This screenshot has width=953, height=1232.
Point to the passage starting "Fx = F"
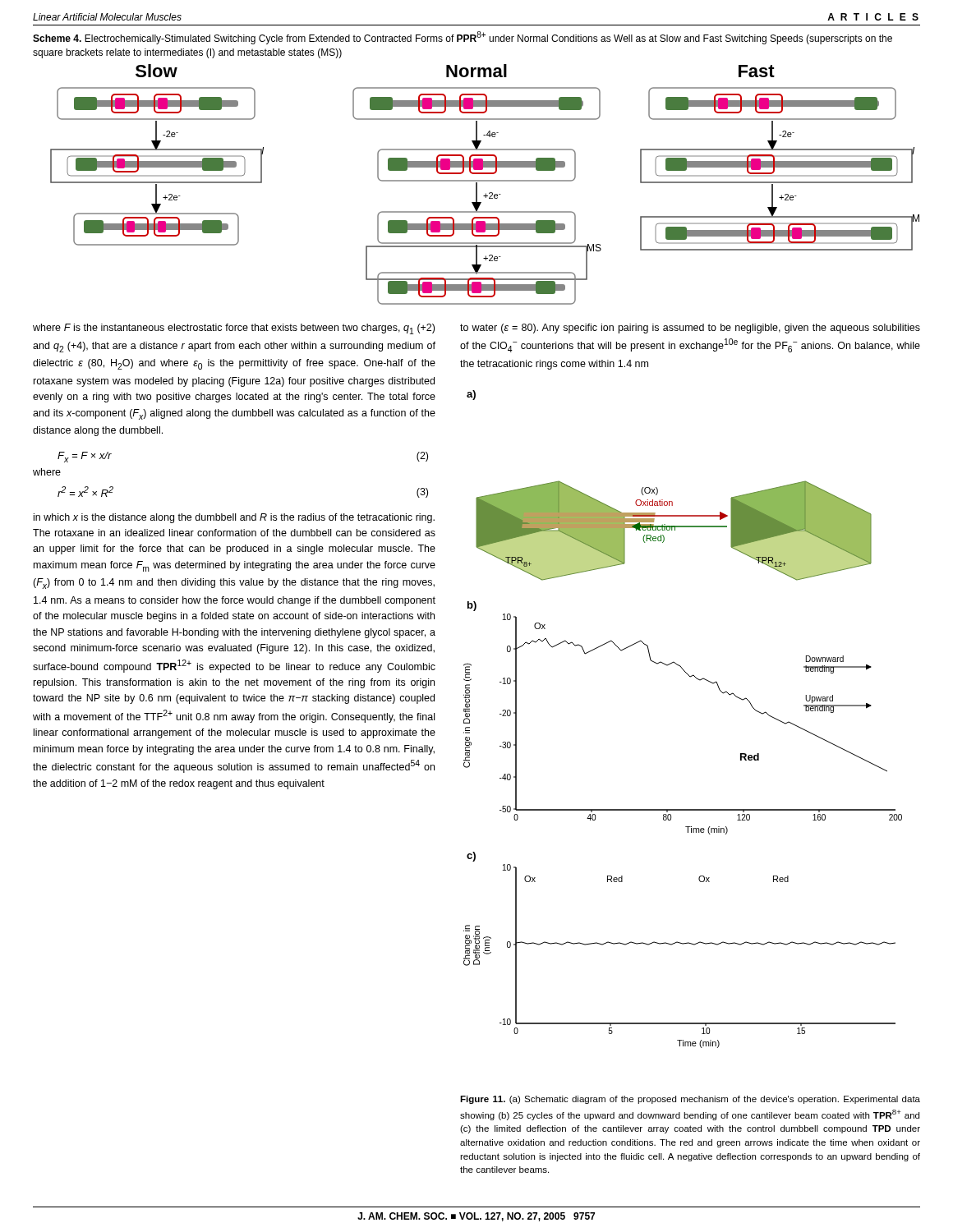click(84, 455)
